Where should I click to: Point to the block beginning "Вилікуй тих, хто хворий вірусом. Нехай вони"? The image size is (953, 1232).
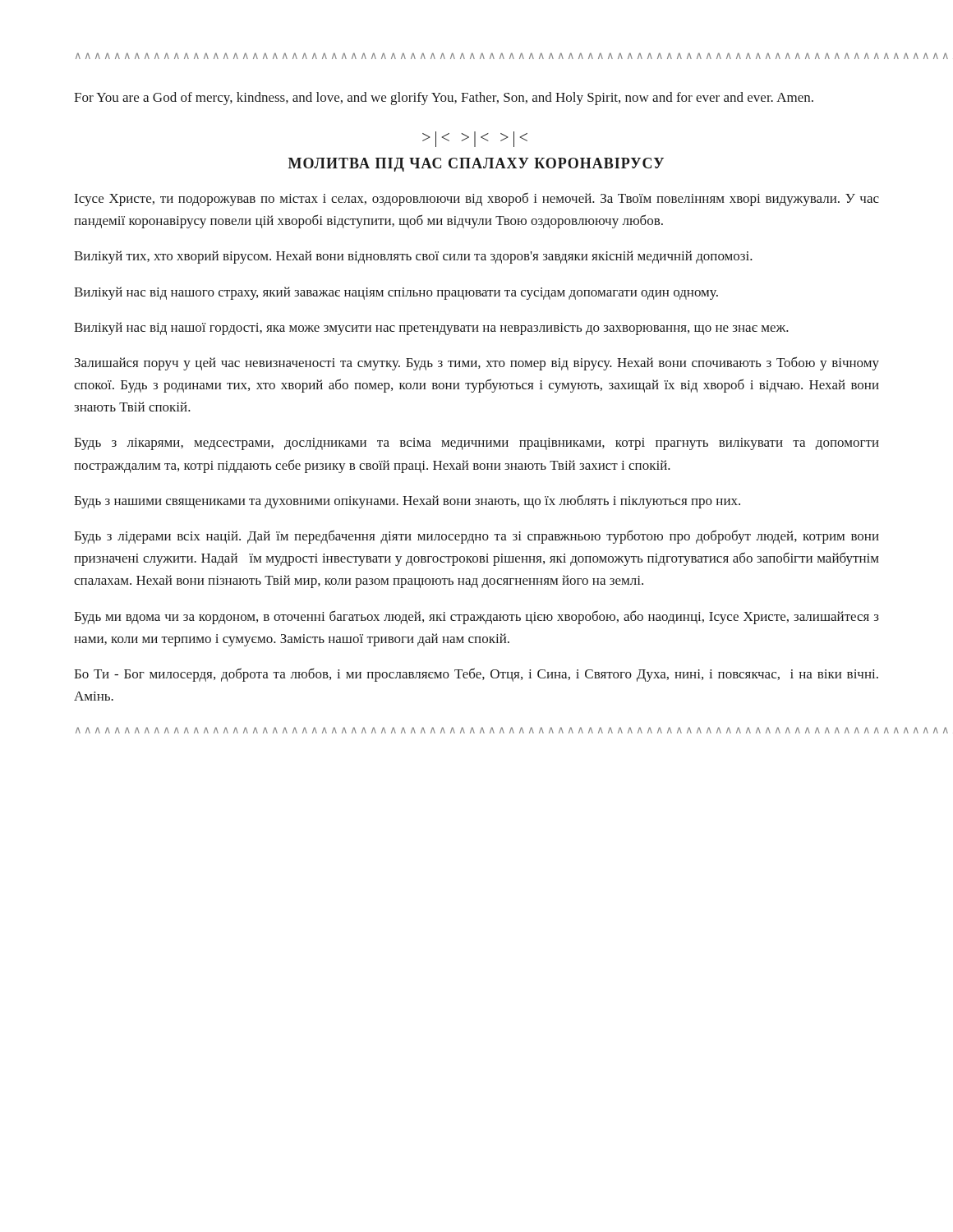click(x=413, y=256)
